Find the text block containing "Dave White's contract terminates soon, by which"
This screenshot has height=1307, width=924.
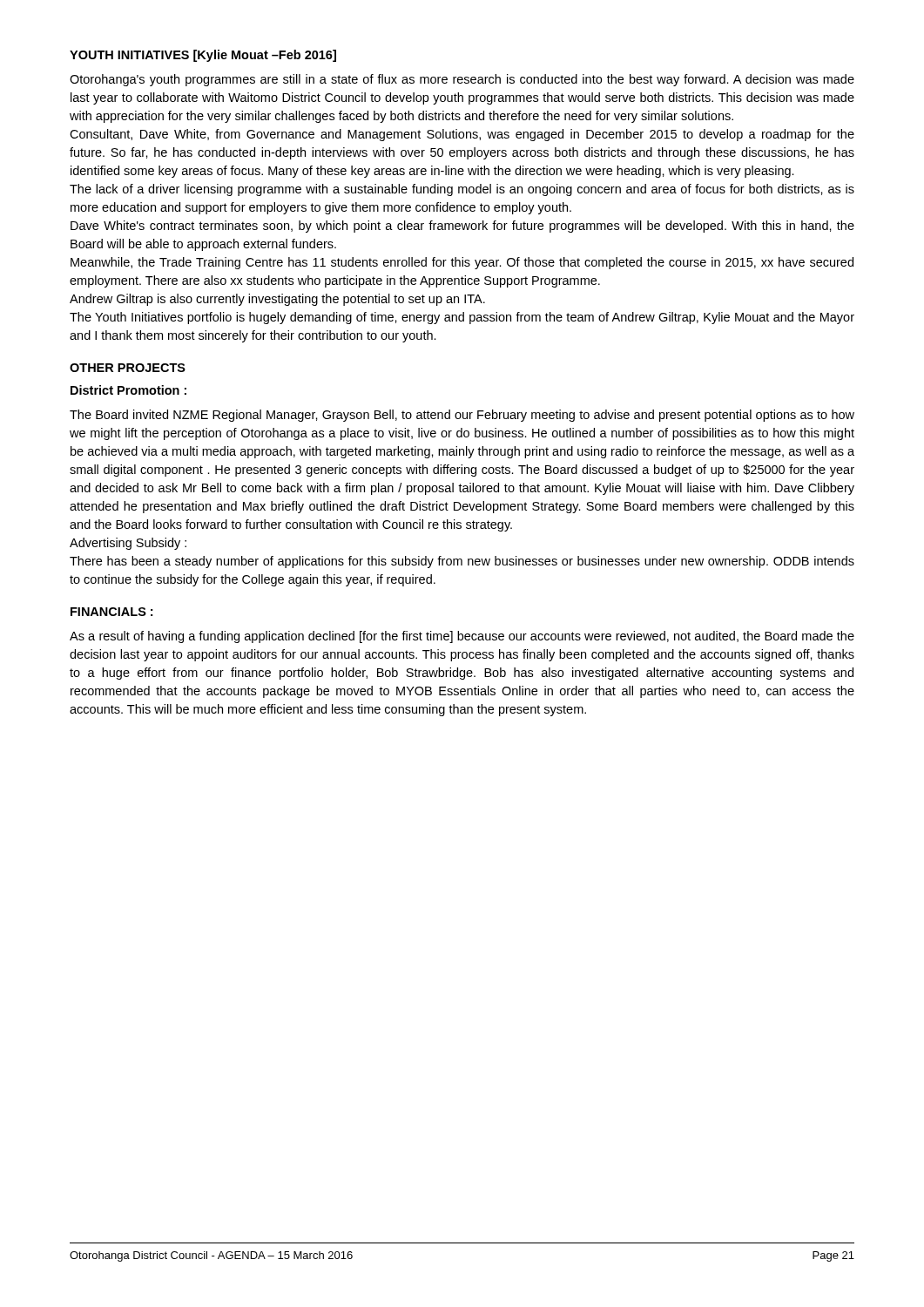click(x=462, y=235)
